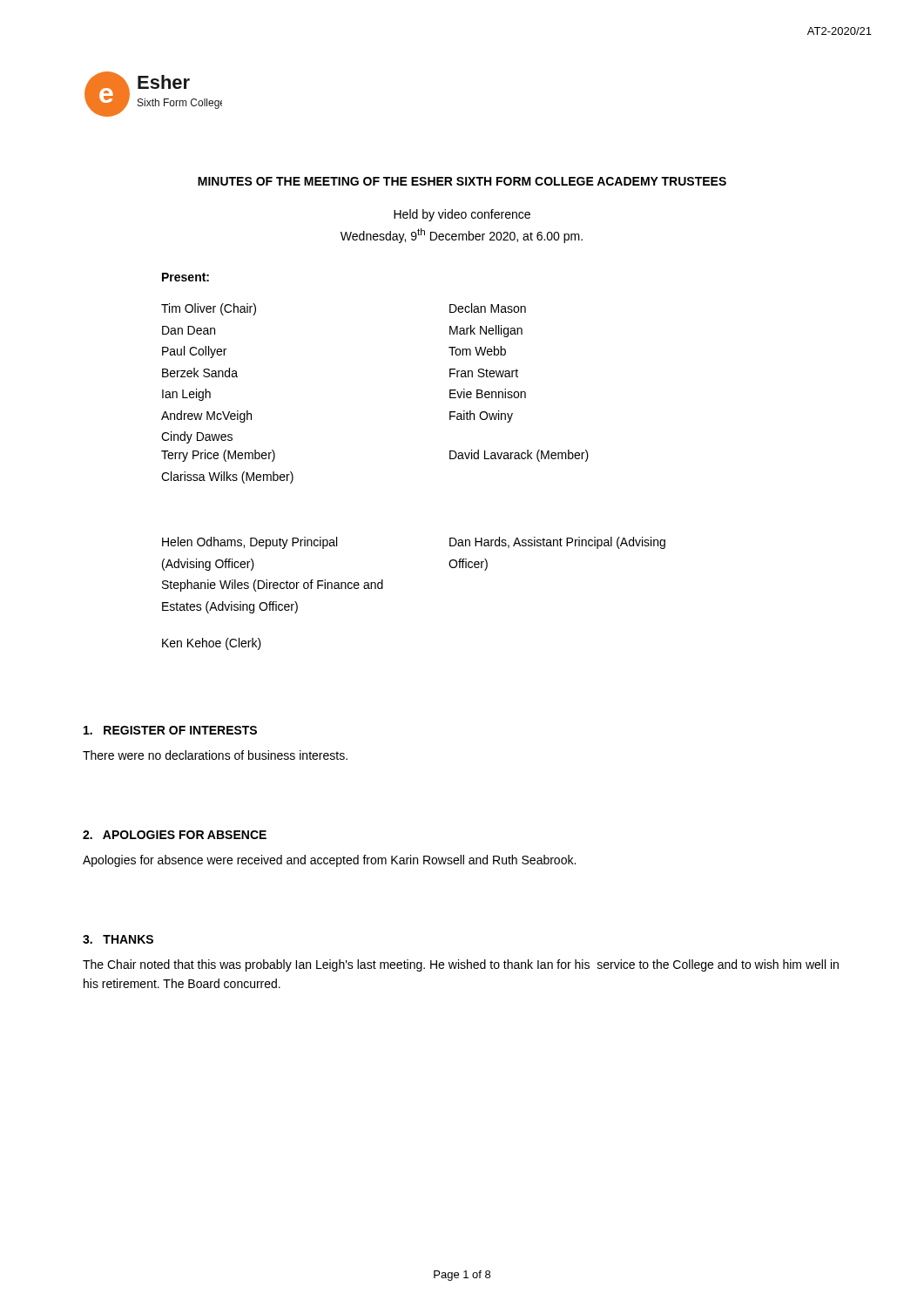The width and height of the screenshot is (924, 1307).
Task: Select the passage starting "The Chair noted that"
Action: pos(461,974)
